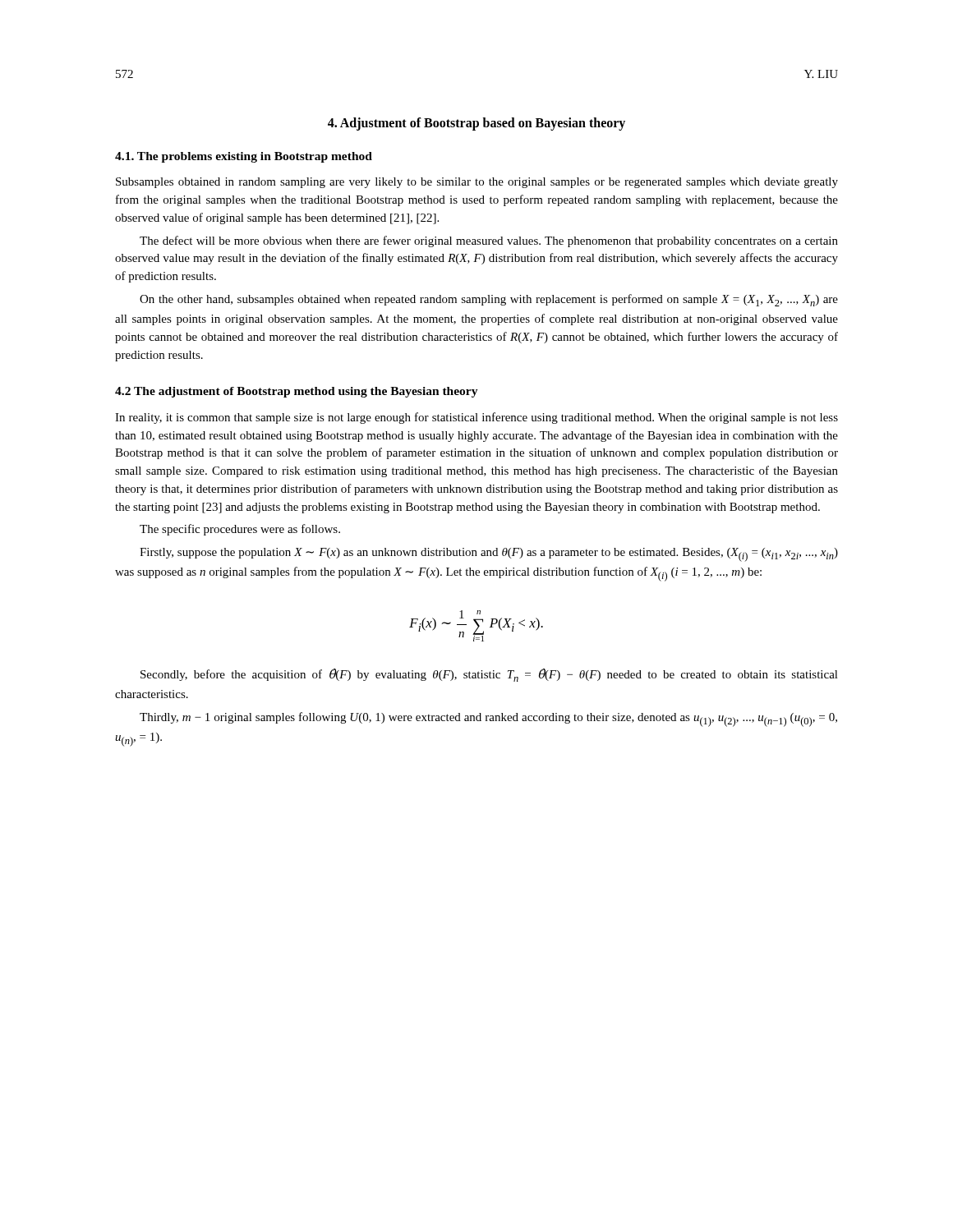Locate the block starting "On the other hand, subsamples obtained when"
Viewport: 953px width, 1232px height.
coord(476,327)
